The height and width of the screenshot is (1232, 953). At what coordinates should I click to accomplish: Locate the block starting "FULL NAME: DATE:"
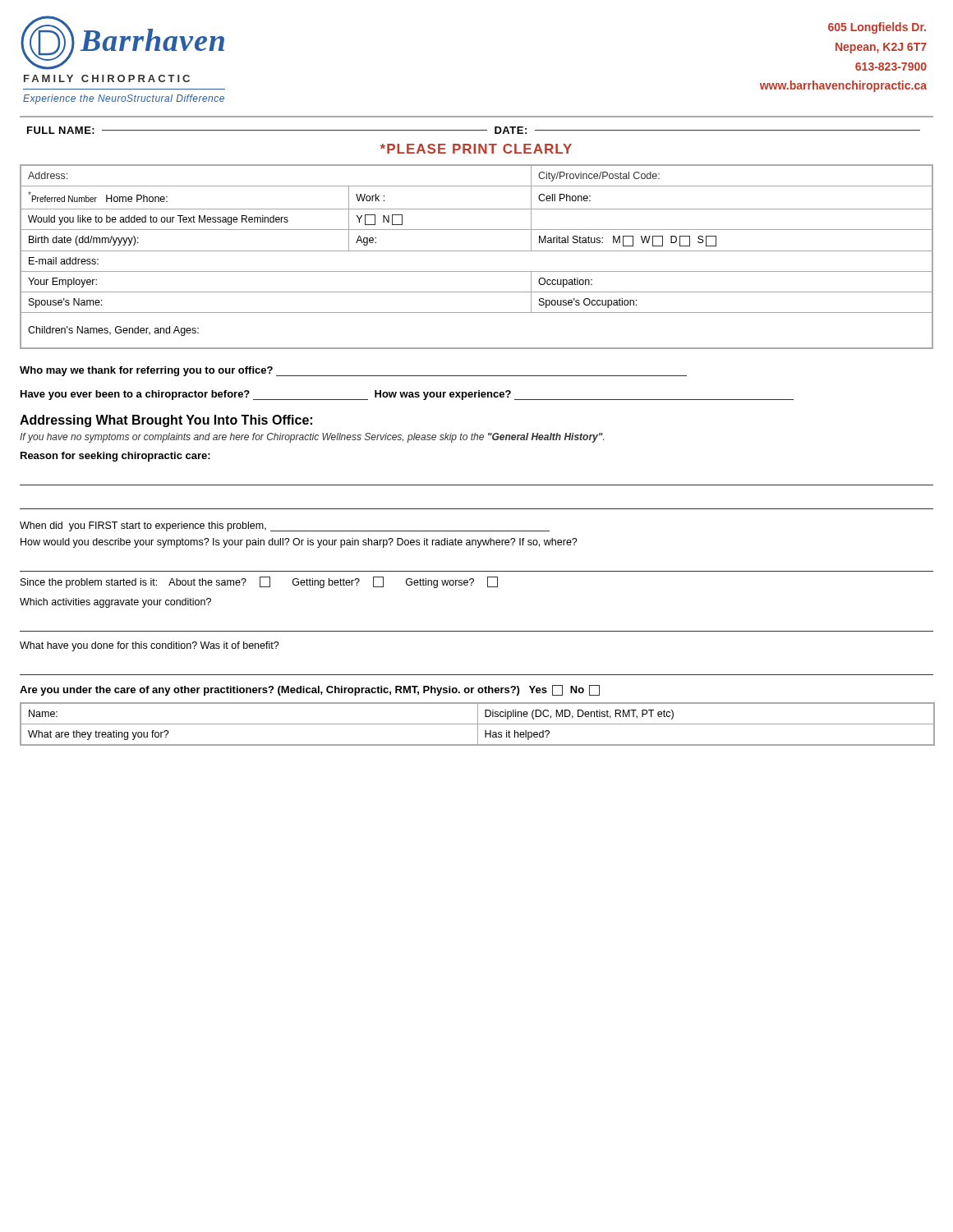[x=473, y=130]
